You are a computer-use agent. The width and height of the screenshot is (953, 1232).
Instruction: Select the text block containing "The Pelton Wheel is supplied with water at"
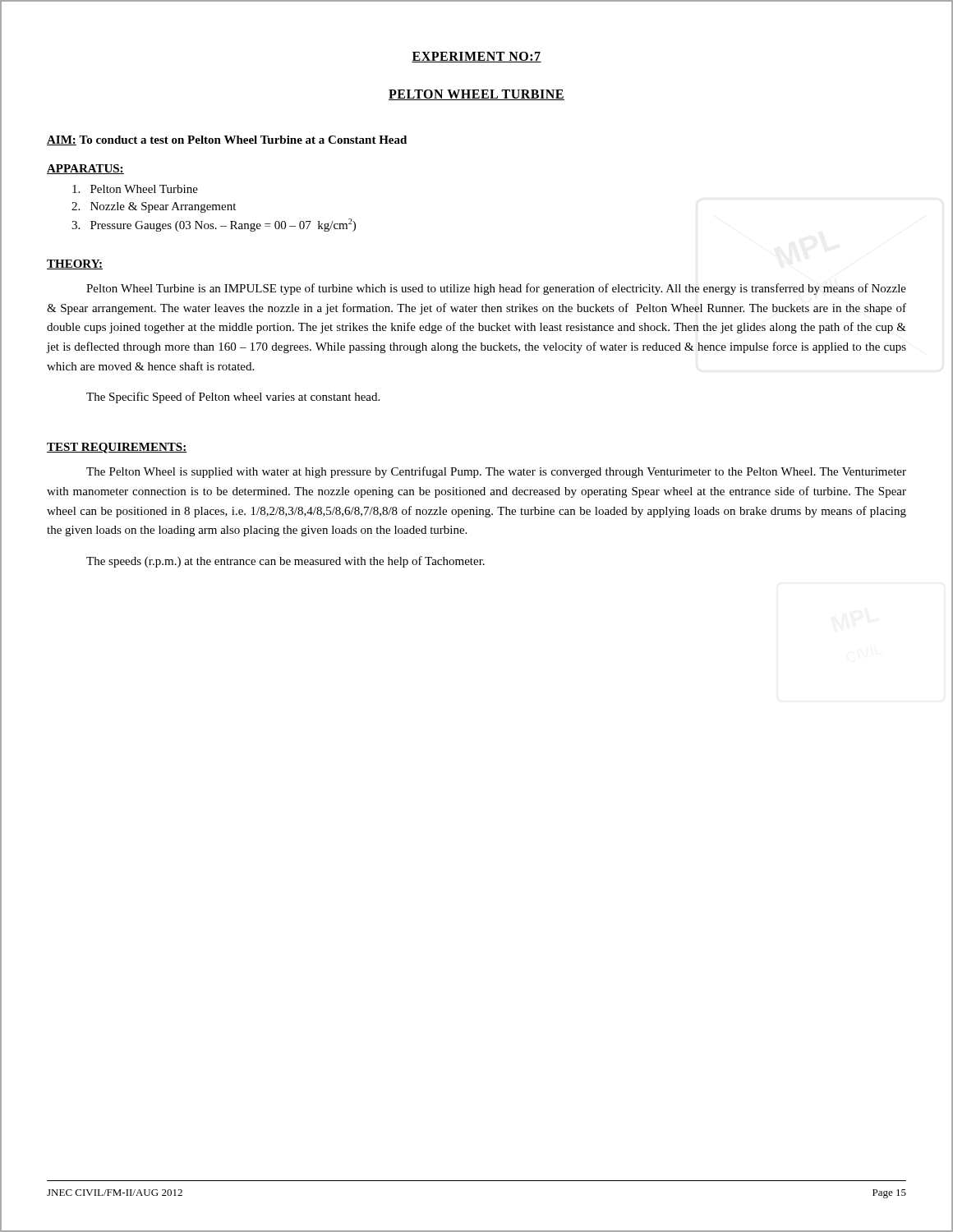coord(476,501)
